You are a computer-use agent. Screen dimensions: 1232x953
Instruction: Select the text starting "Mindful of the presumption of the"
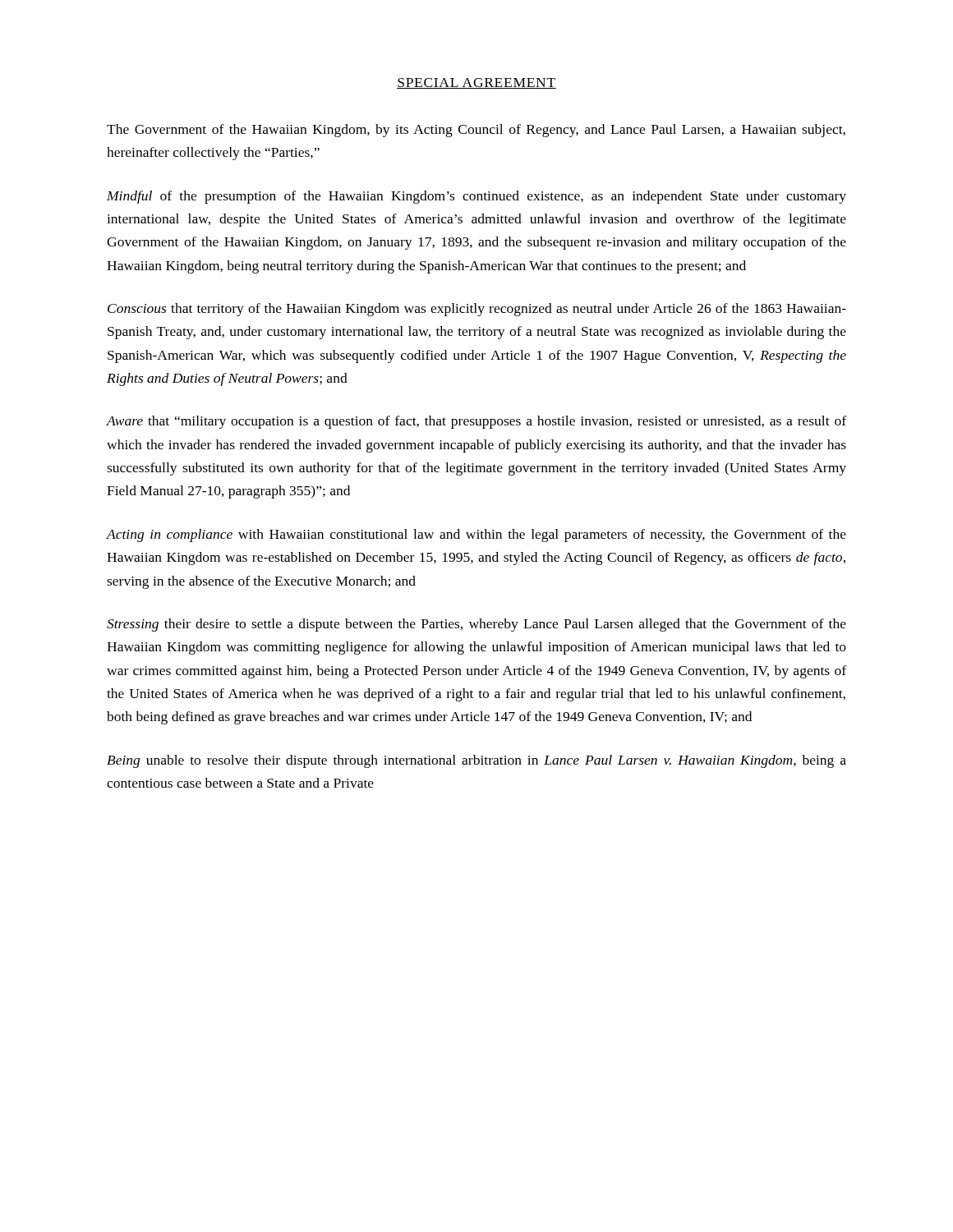[476, 230]
